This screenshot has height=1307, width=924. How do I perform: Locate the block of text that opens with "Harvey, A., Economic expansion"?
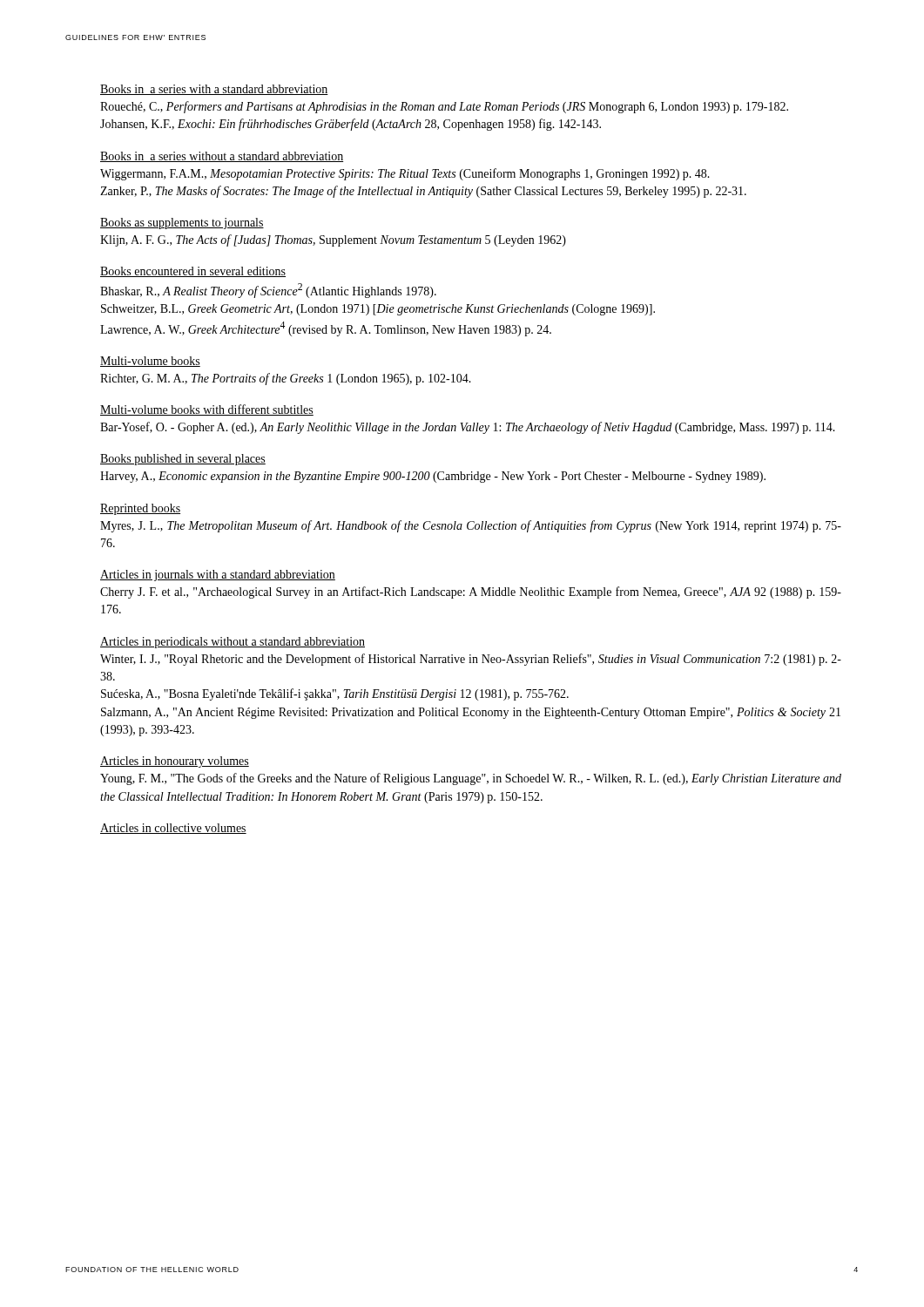click(433, 476)
